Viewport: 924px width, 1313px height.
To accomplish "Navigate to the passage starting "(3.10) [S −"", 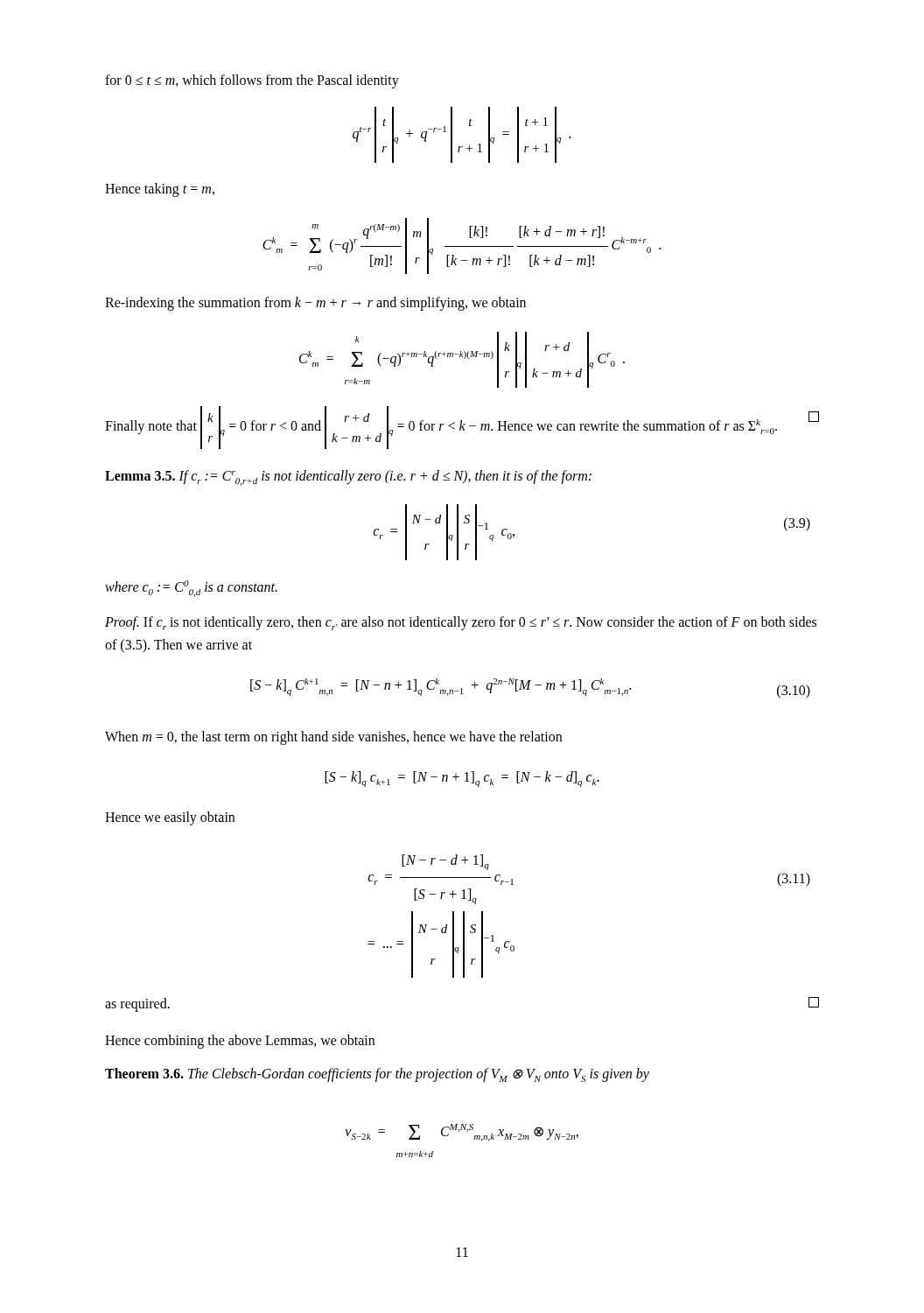I will point(530,691).
